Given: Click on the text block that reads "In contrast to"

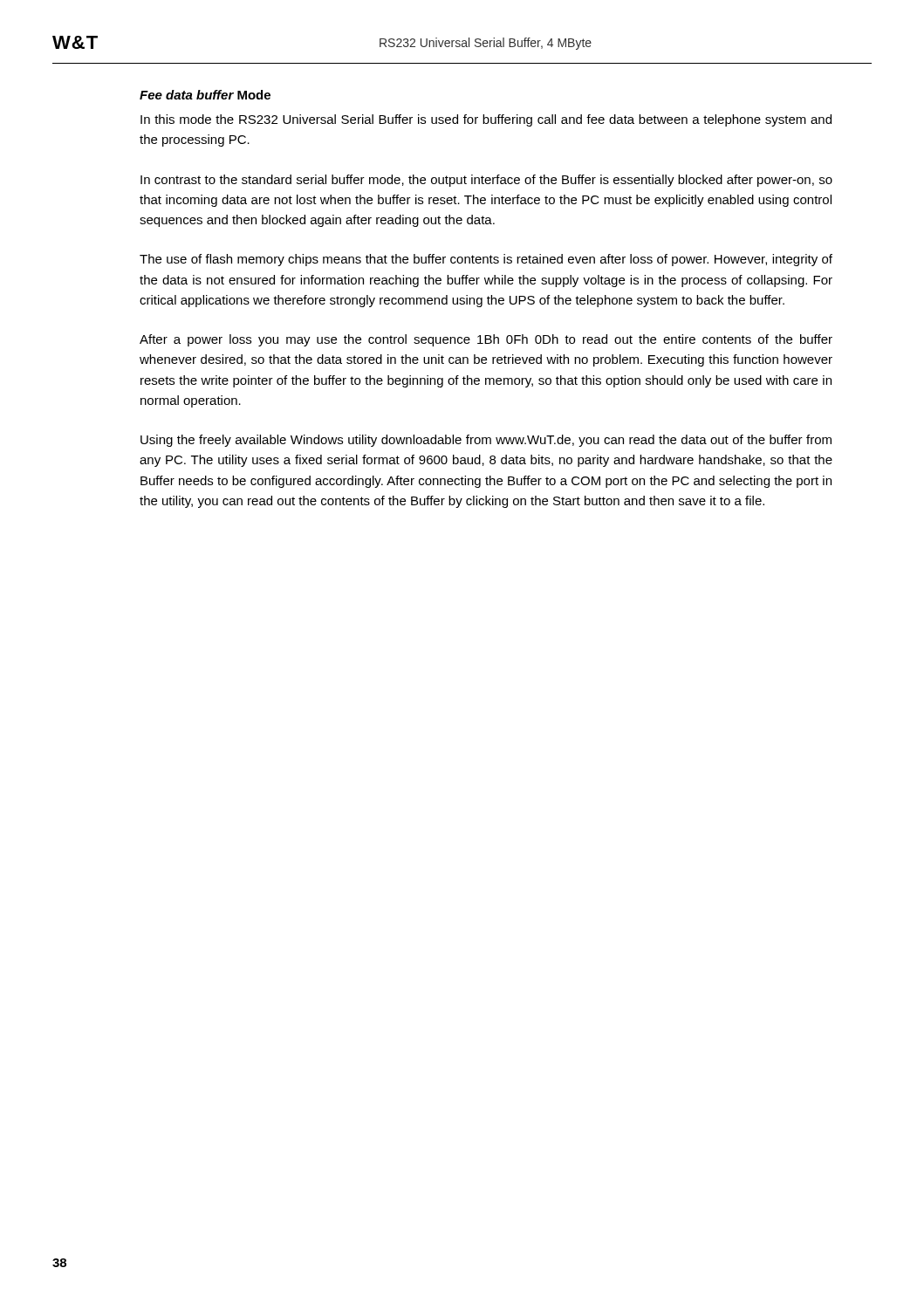Looking at the screenshot, I should [486, 199].
